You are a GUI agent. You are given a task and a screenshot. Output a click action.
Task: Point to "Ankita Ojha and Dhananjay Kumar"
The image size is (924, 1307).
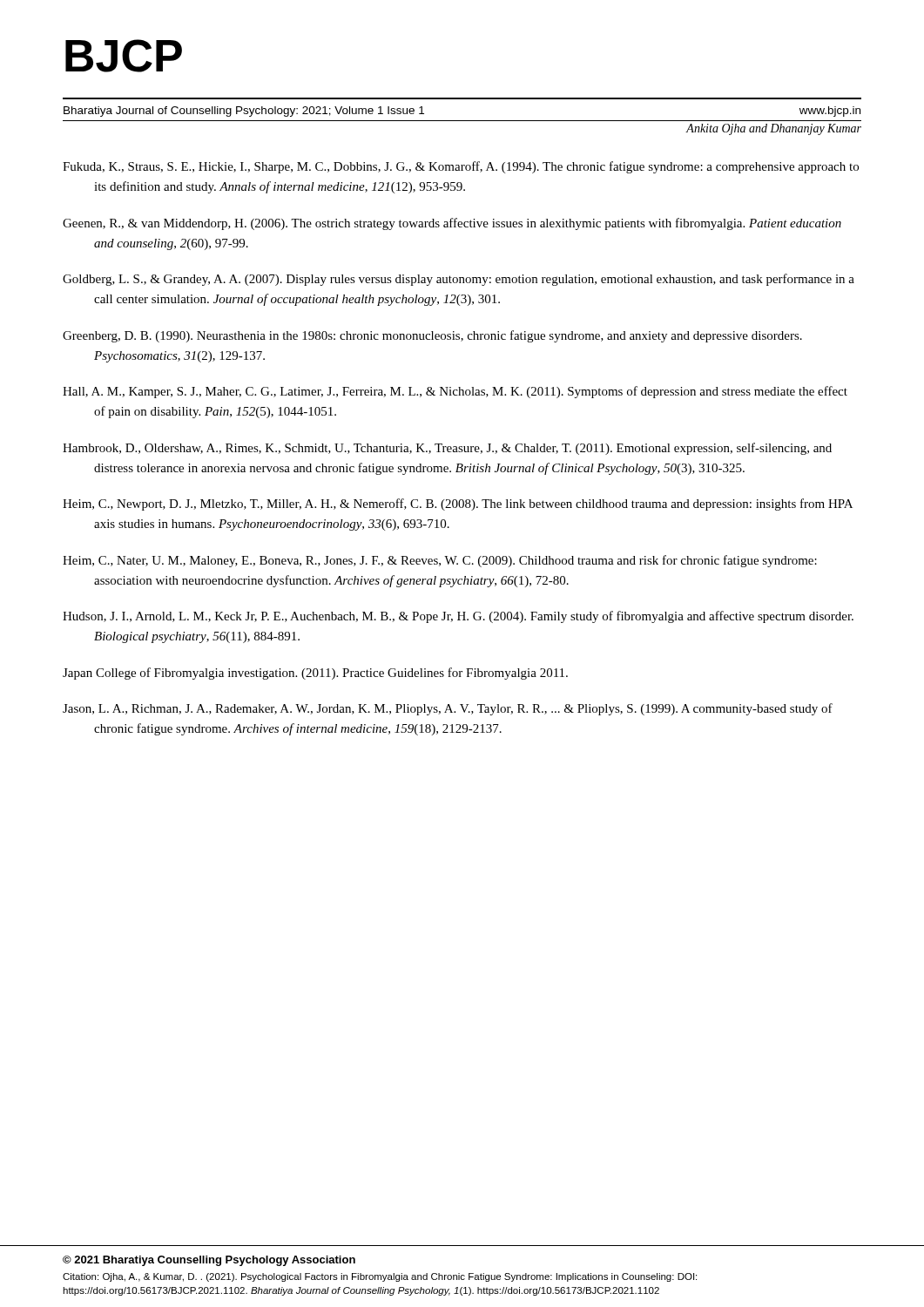pos(774,128)
